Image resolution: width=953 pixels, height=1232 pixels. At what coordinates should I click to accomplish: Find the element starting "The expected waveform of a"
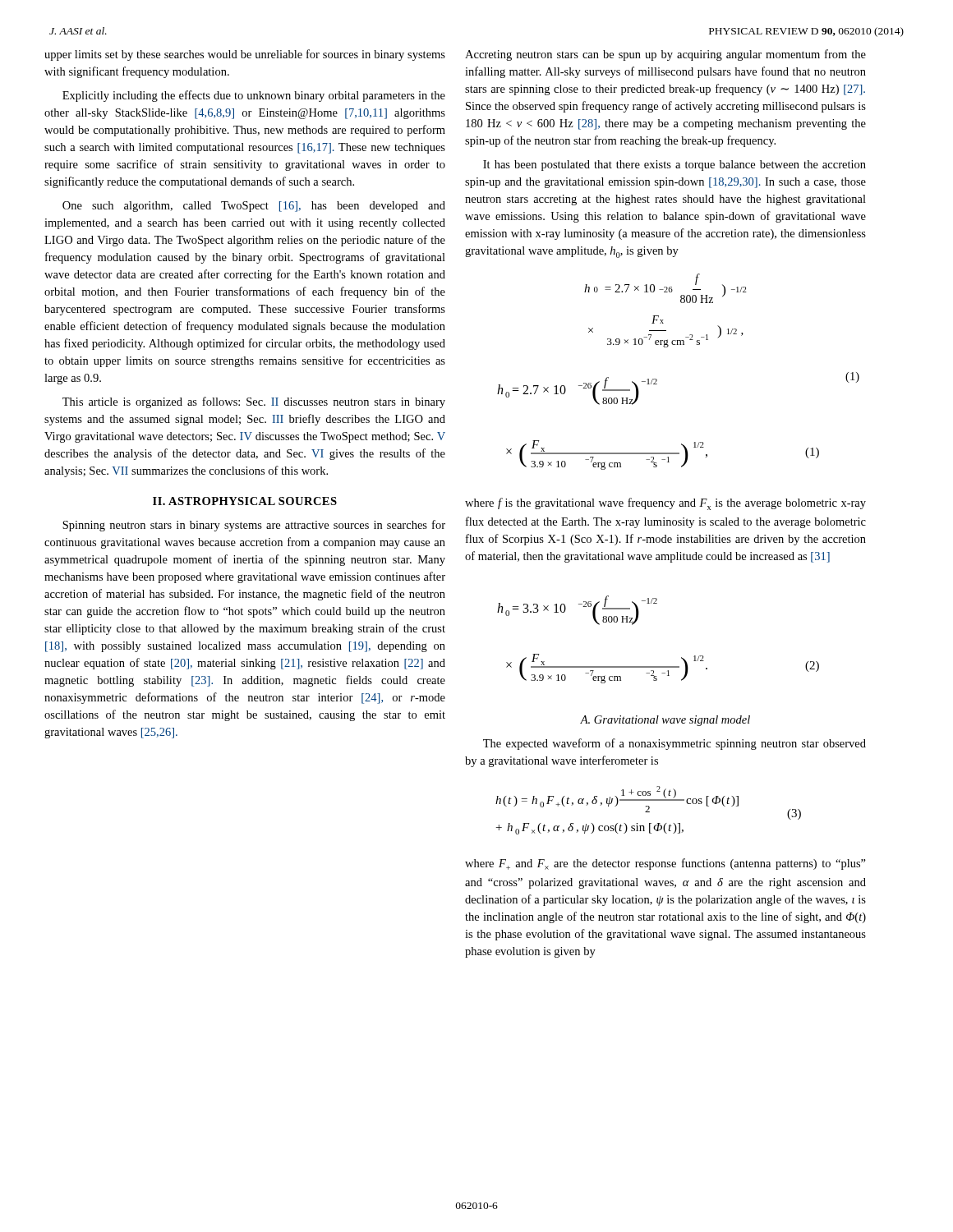pyautogui.click(x=665, y=752)
